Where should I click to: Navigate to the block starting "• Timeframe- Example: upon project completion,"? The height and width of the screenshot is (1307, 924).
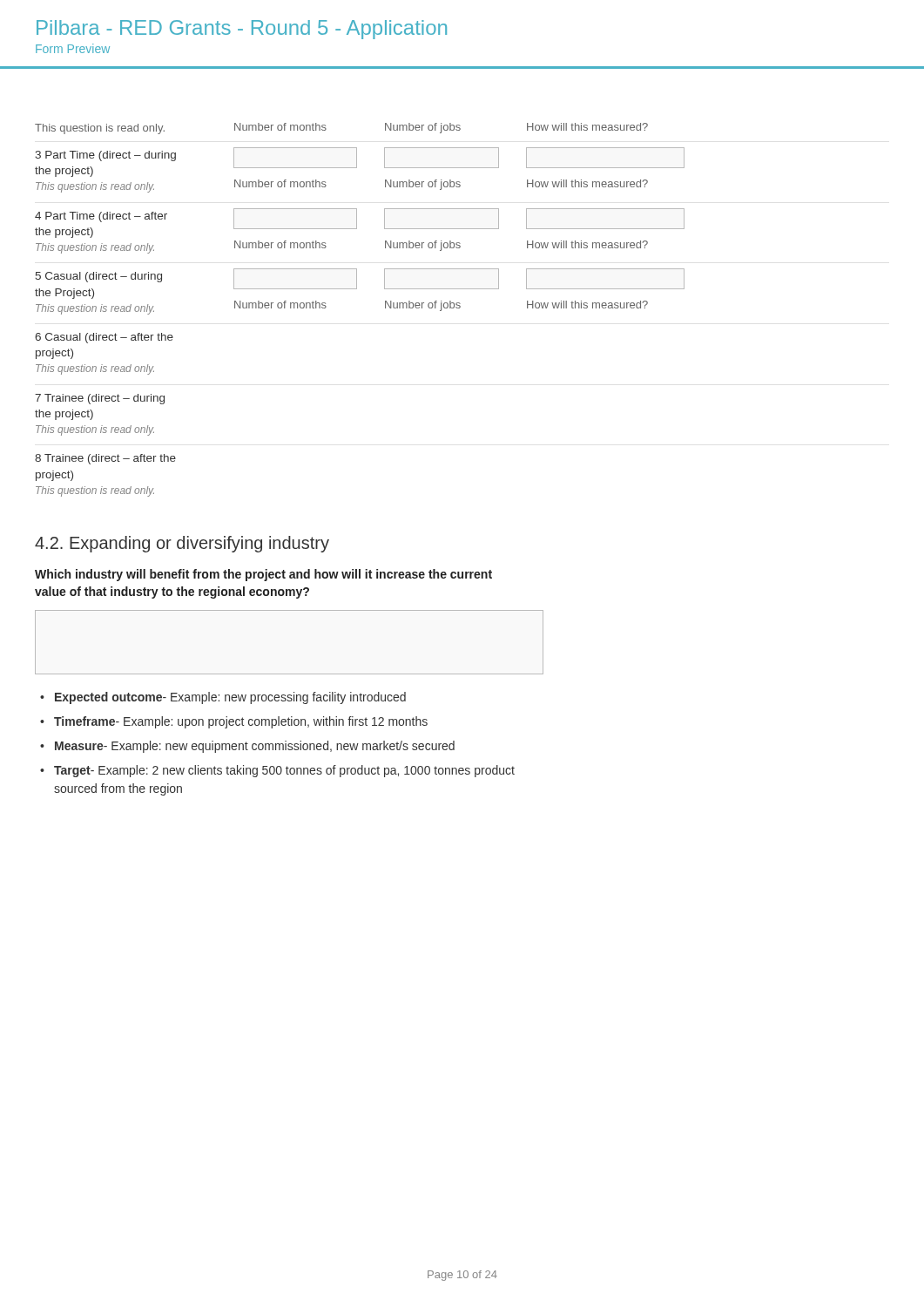click(x=234, y=721)
